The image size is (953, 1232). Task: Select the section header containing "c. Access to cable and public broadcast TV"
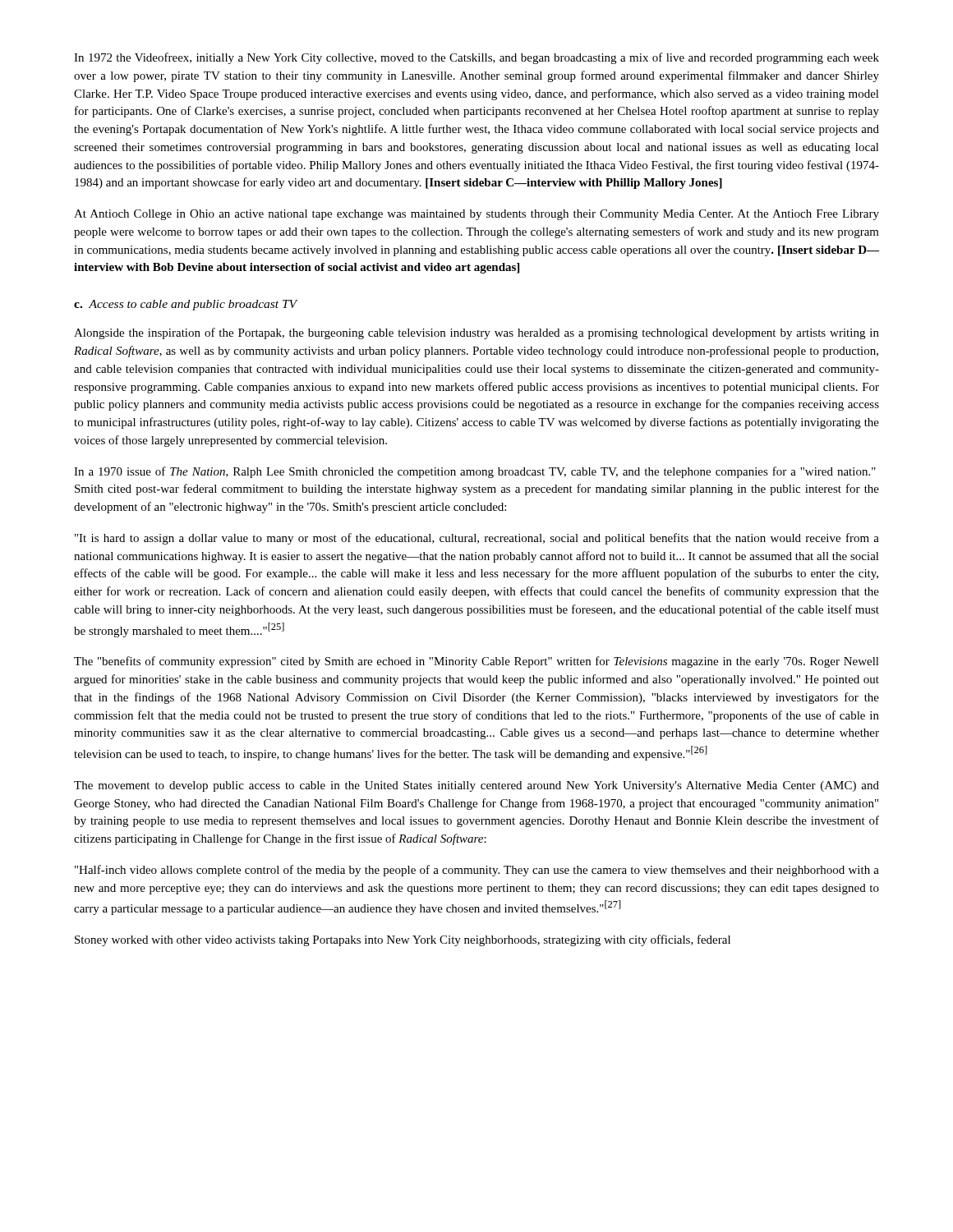click(185, 304)
